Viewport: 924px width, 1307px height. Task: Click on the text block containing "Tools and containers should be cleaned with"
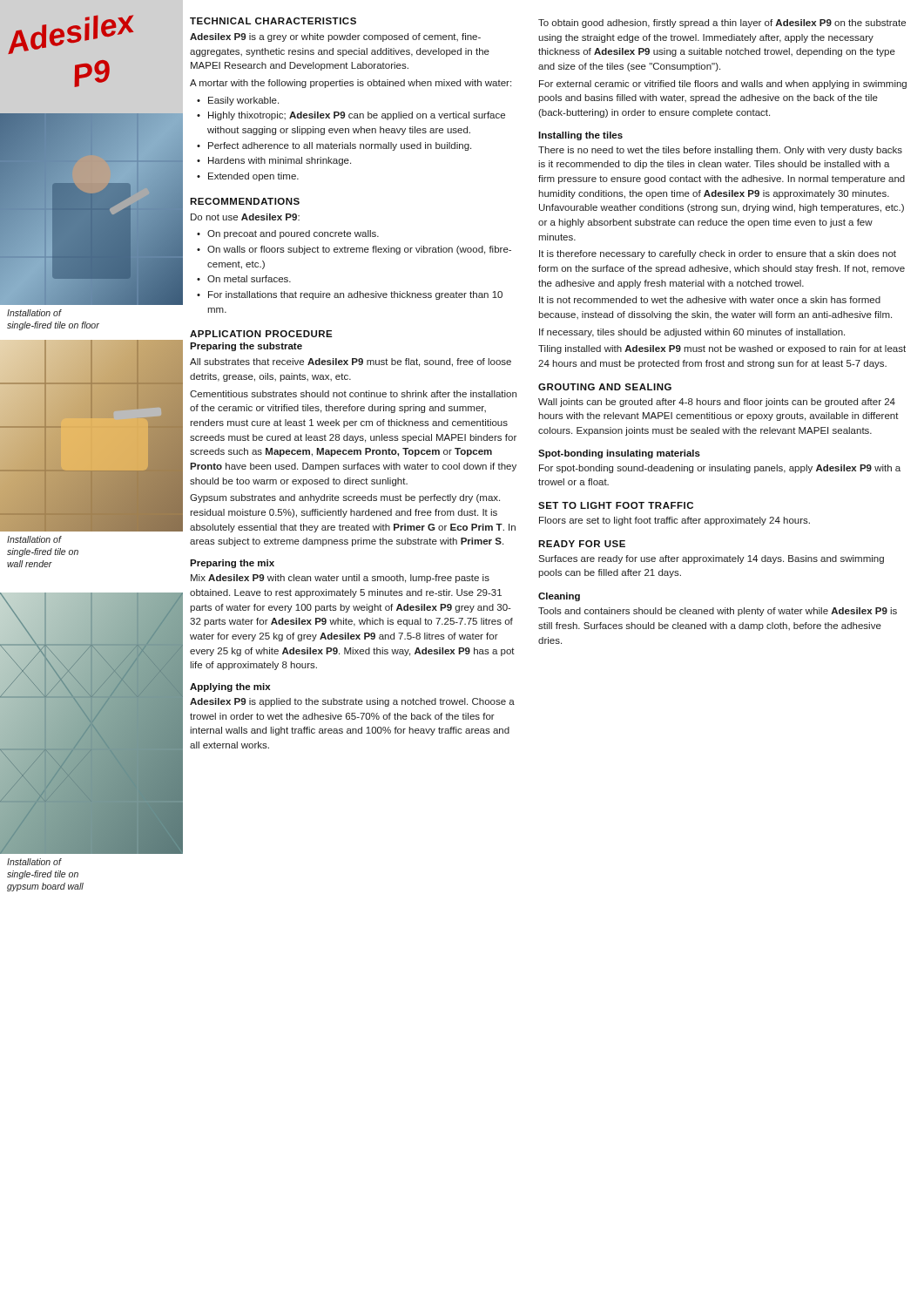[718, 625]
